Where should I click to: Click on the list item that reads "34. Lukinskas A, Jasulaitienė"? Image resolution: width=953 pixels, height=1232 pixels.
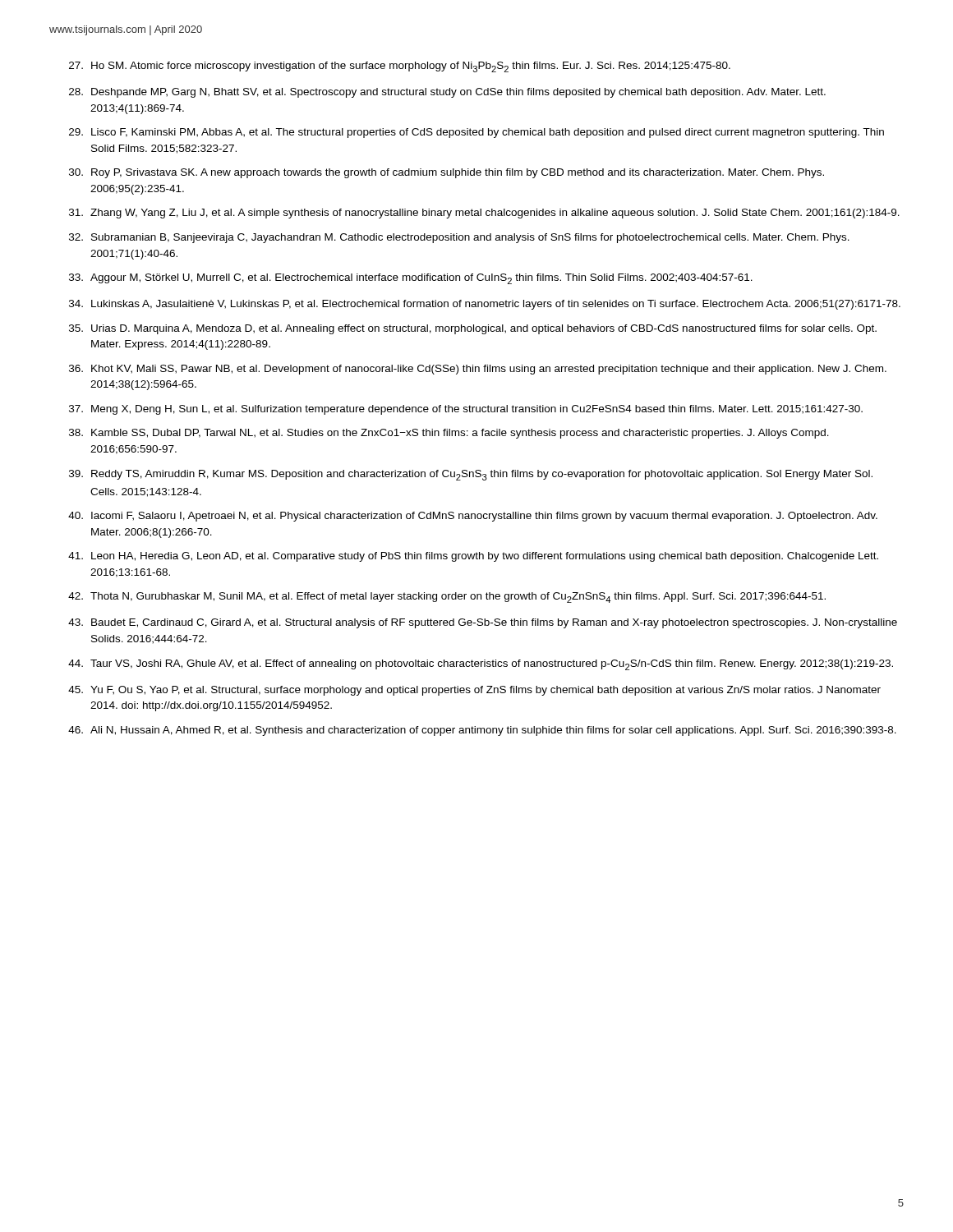point(476,304)
